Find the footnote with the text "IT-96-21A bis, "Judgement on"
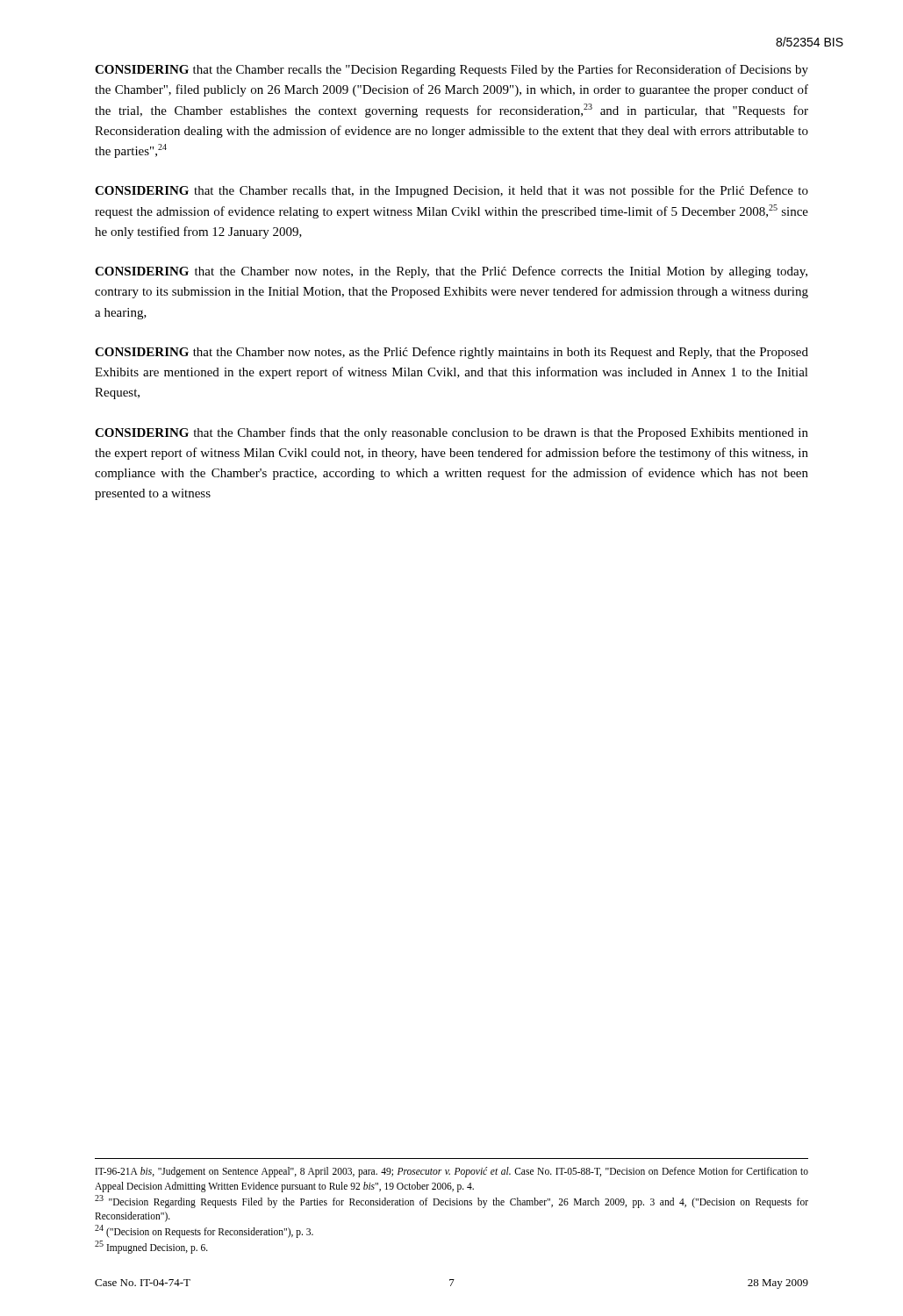Screen dimensions: 1316x903 (x=452, y=1179)
